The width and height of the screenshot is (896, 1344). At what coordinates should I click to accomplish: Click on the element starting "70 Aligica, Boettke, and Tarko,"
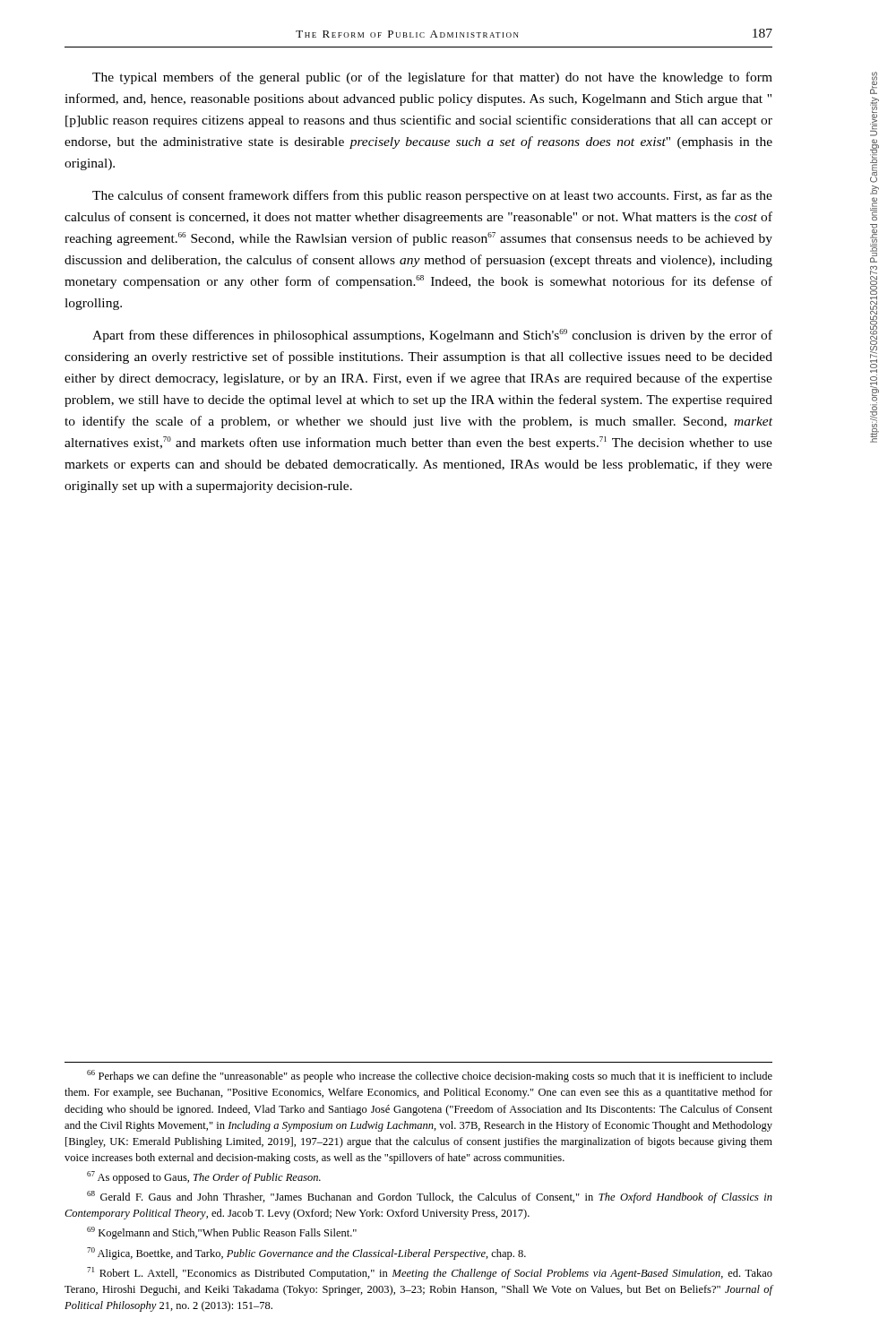pos(307,1252)
